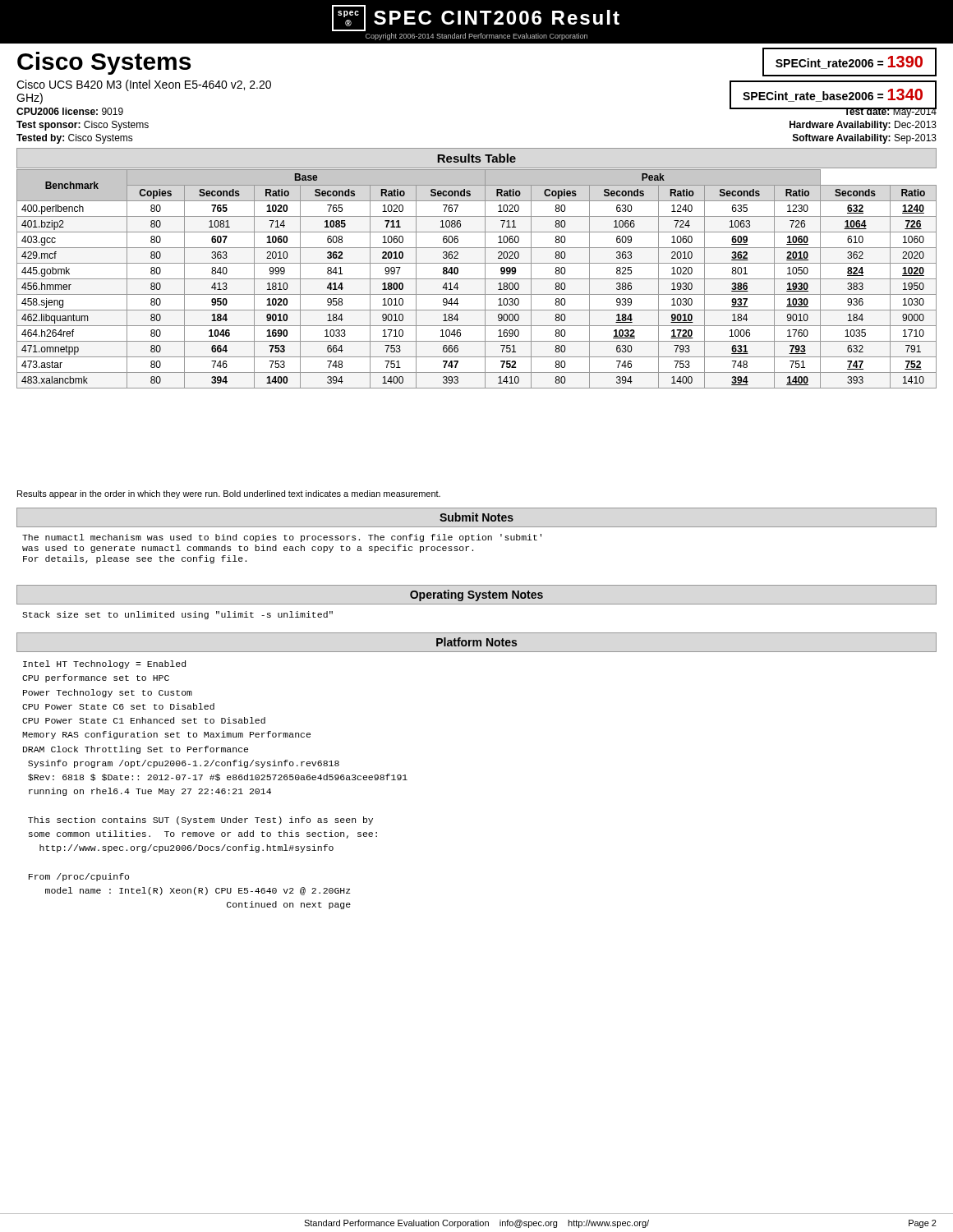The height and width of the screenshot is (1232, 953).
Task: Locate the block of text that opens with "Stack size set to"
Action: (x=476, y=615)
